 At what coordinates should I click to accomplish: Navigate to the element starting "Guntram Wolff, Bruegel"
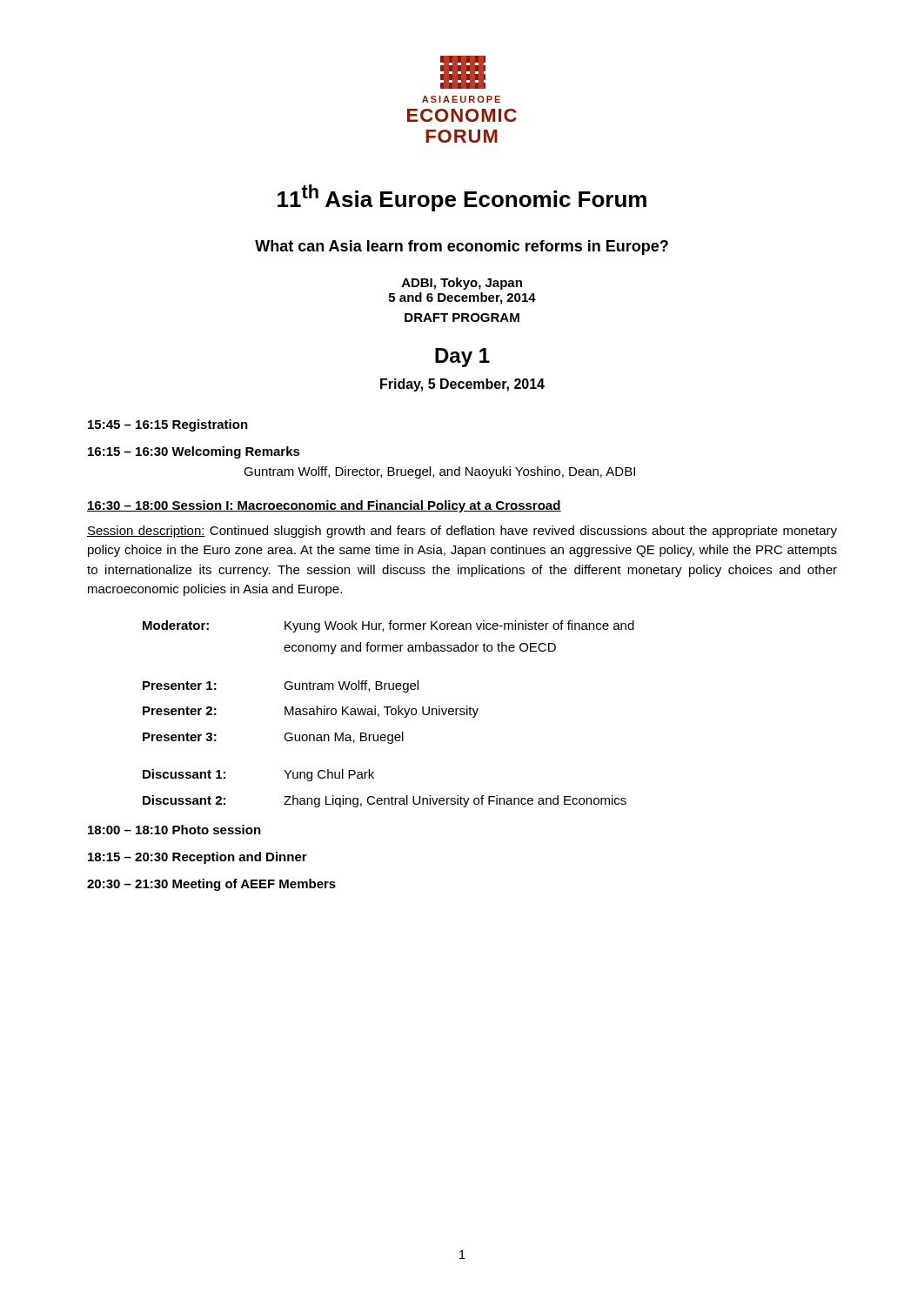tap(352, 685)
